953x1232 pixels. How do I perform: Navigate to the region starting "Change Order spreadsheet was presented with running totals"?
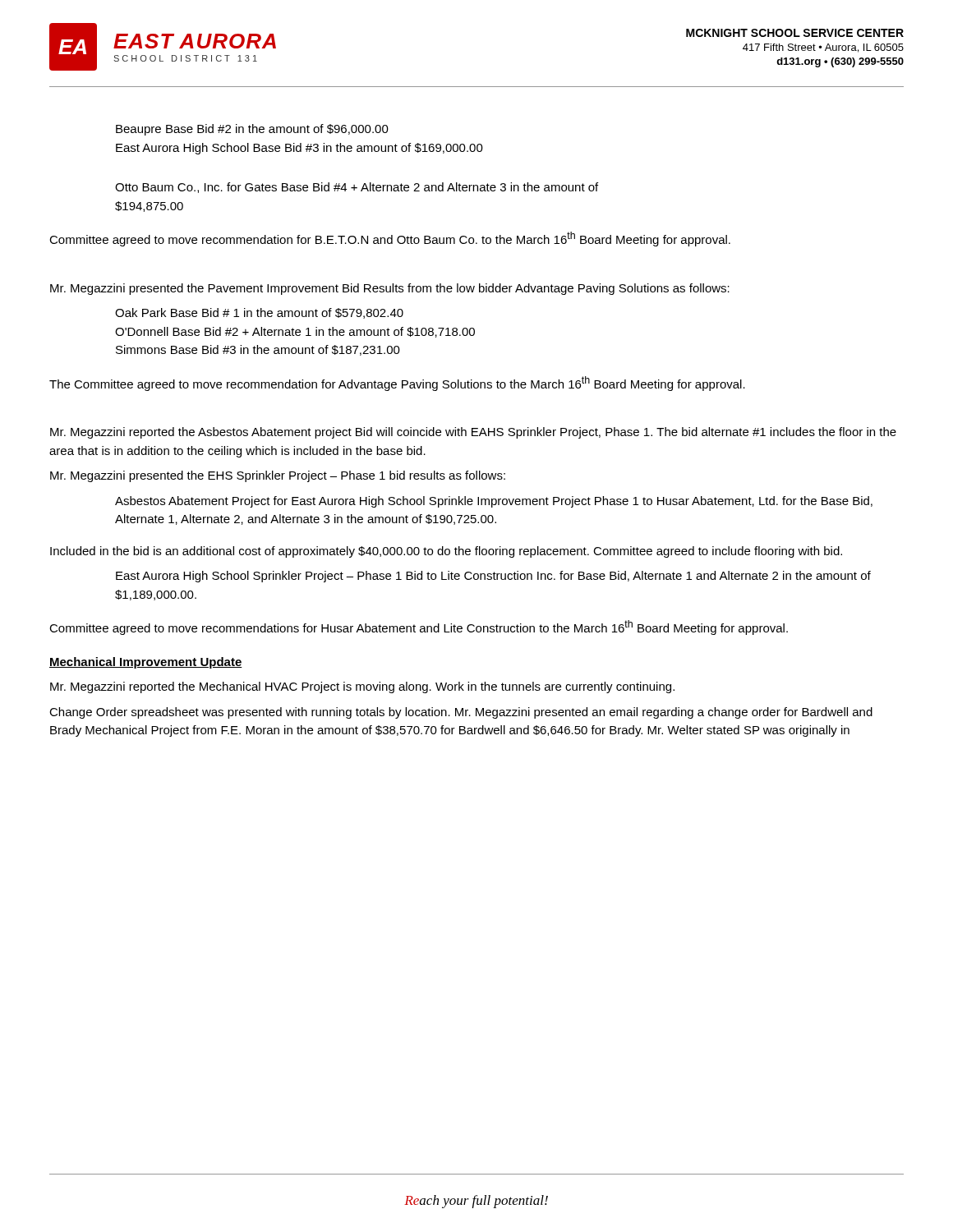(476, 721)
